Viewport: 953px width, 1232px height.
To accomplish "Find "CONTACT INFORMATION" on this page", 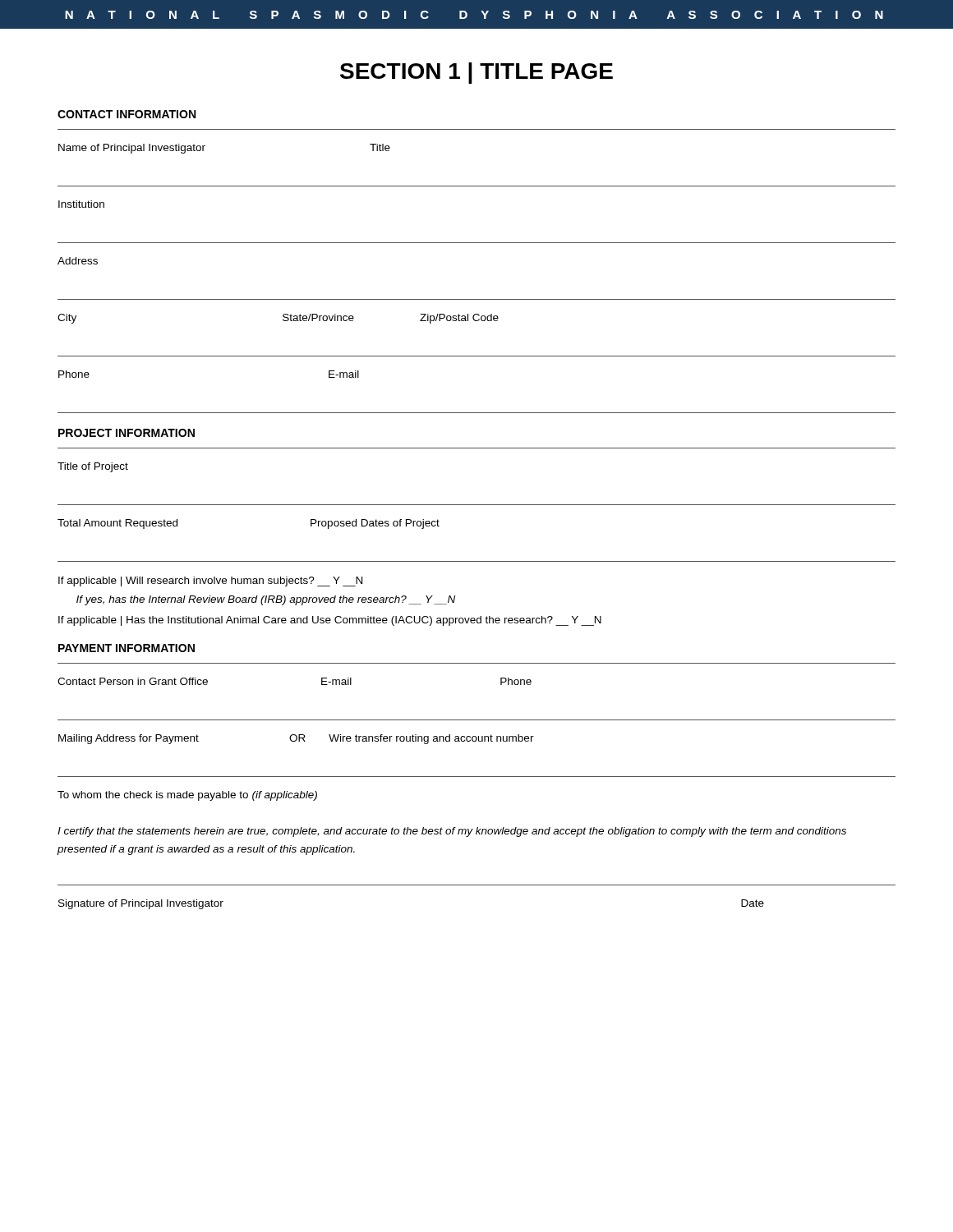I will click(127, 114).
